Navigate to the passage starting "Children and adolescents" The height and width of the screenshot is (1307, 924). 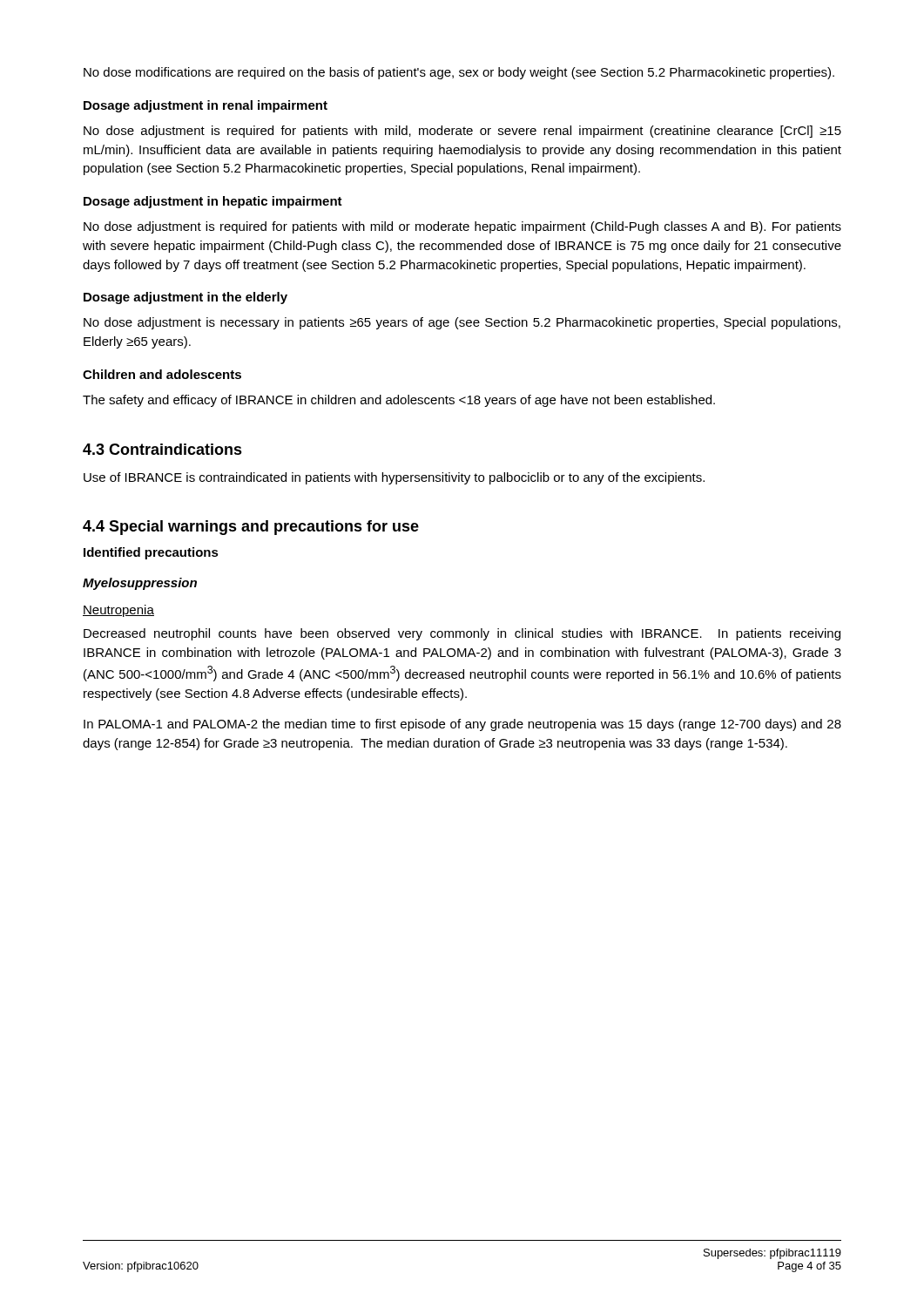pyautogui.click(x=162, y=374)
